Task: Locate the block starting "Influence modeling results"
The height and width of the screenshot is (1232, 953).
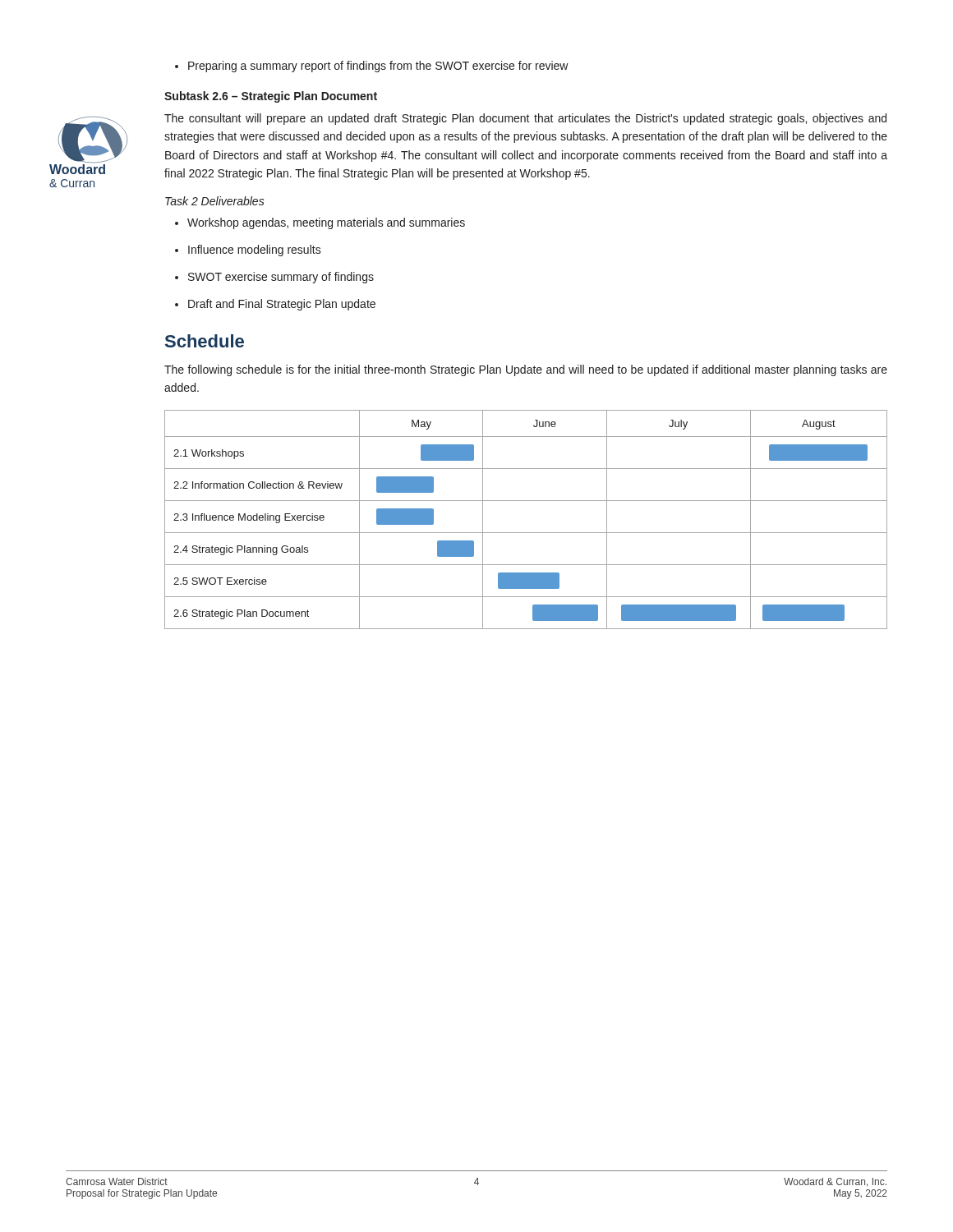Action: [x=248, y=251]
